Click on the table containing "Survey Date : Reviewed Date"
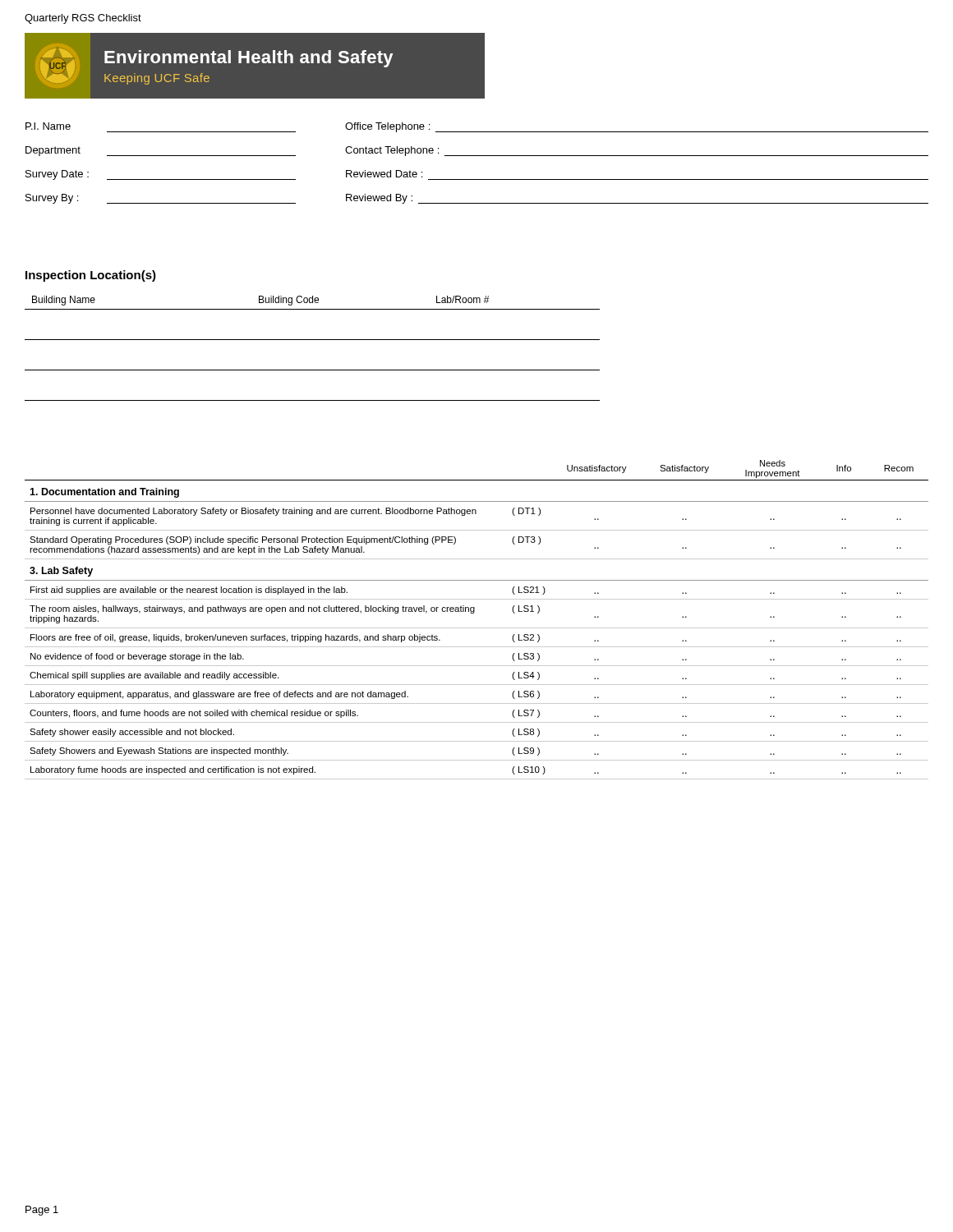Viewport: 953px width, 1232px height. (476, 172)
